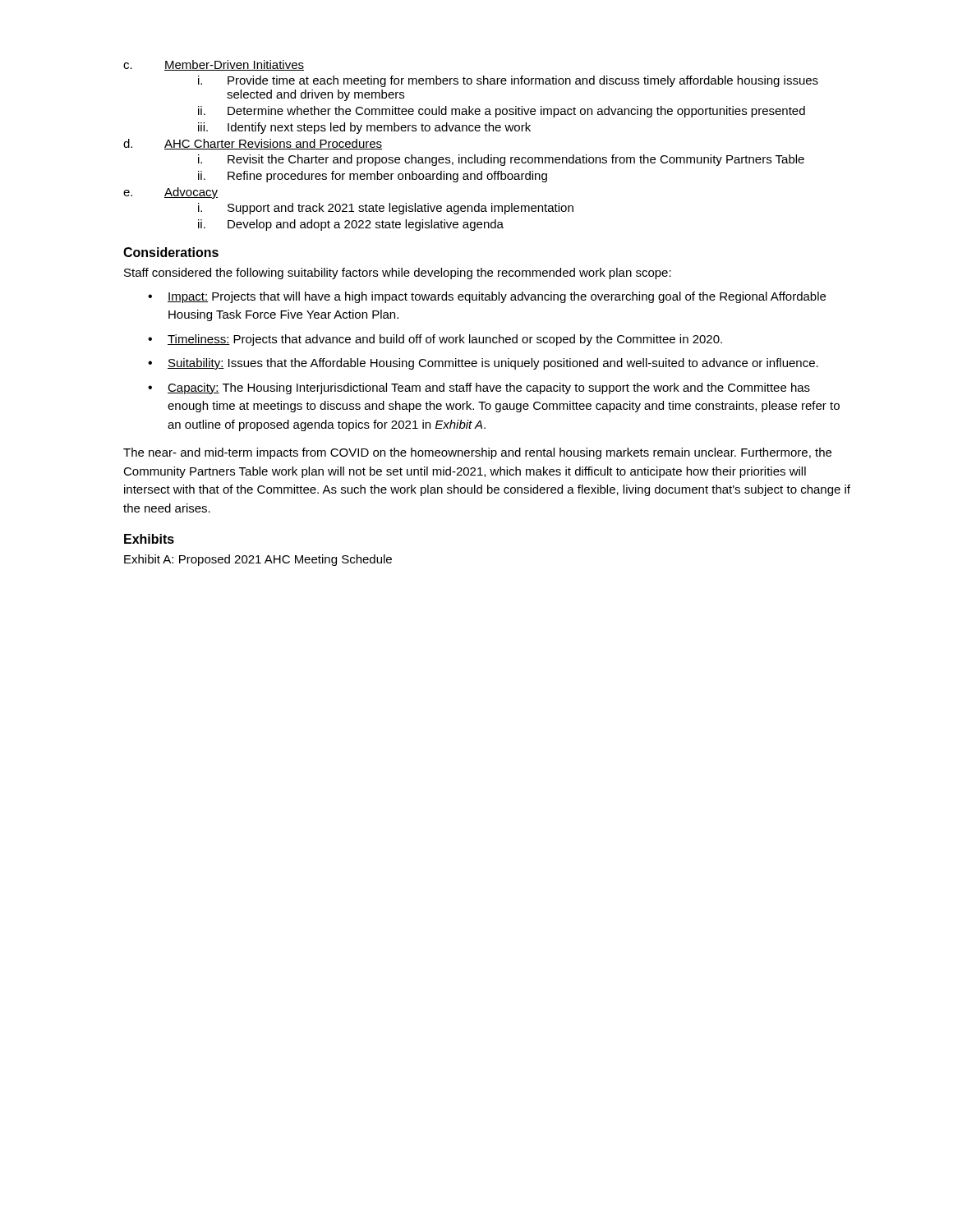Viewport: 953px width, 1232px height.
Task: Locate the list item with the text "• Capacity: The Housing Interjurisdictional Team and"
Action: [501, 406]
